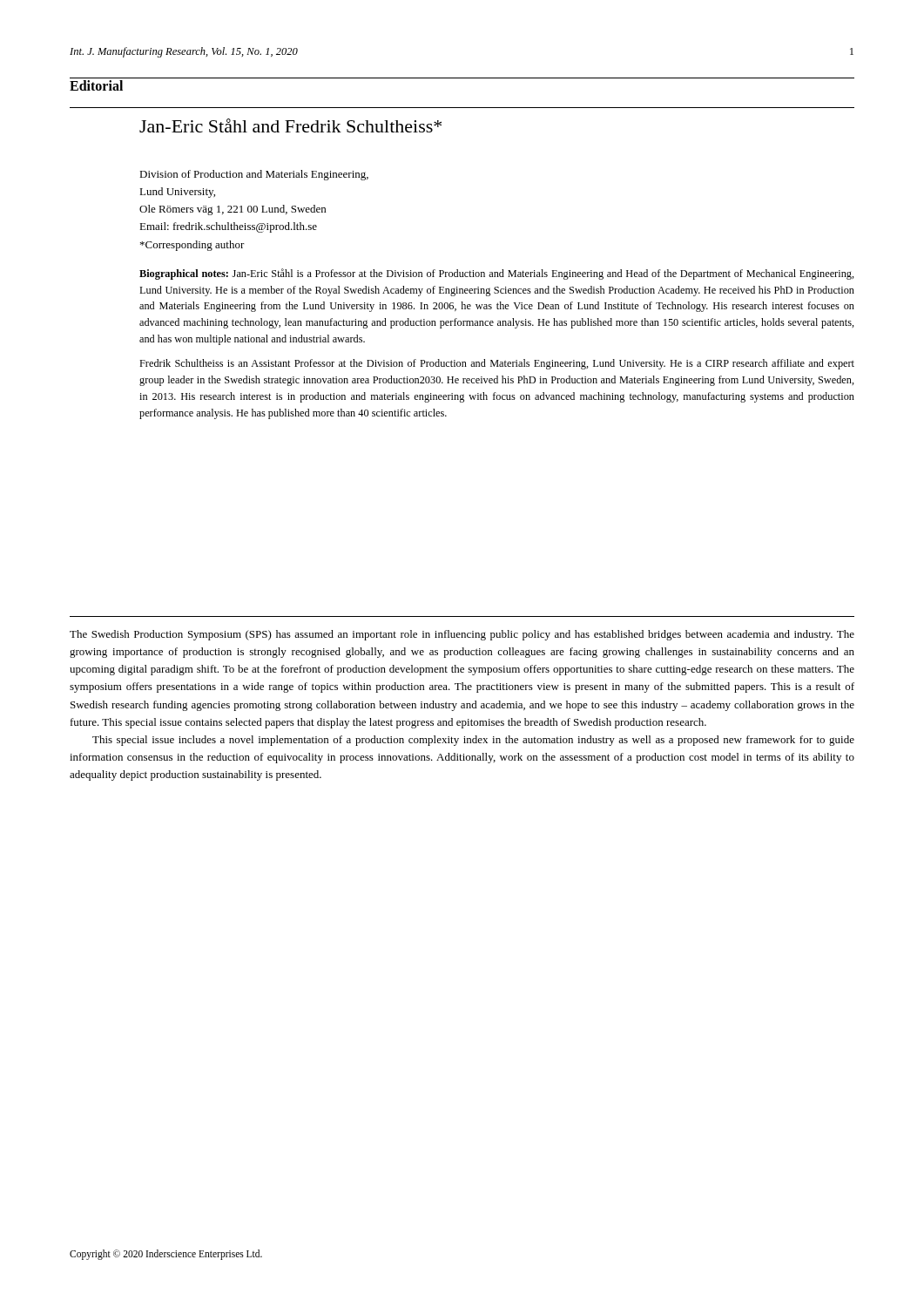Select the text starting "Division of Production and"
The width and height of the screenshot is (924, 1307).
click(x=254, y=209)
